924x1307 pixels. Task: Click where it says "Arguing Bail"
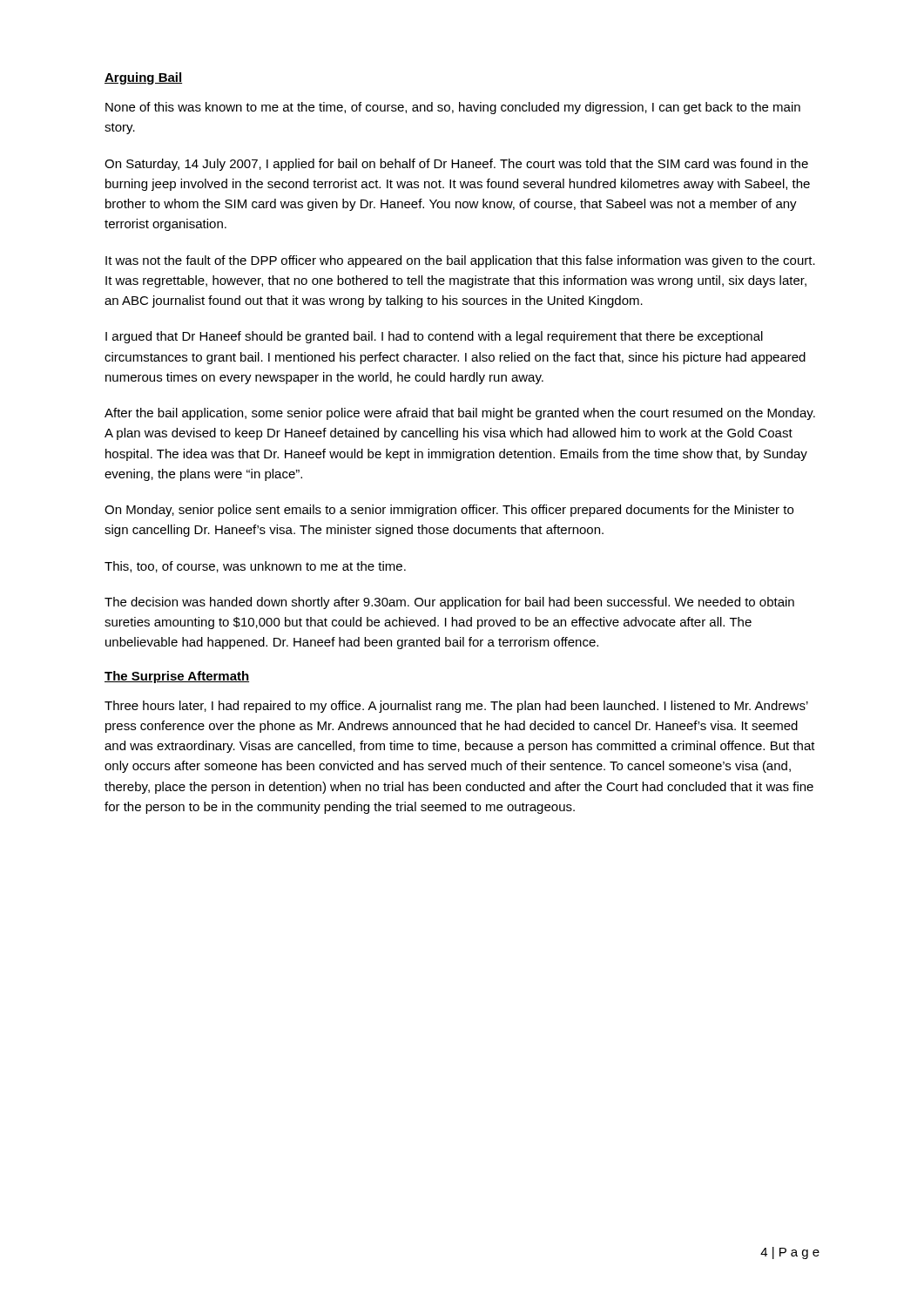click(143, 77)
